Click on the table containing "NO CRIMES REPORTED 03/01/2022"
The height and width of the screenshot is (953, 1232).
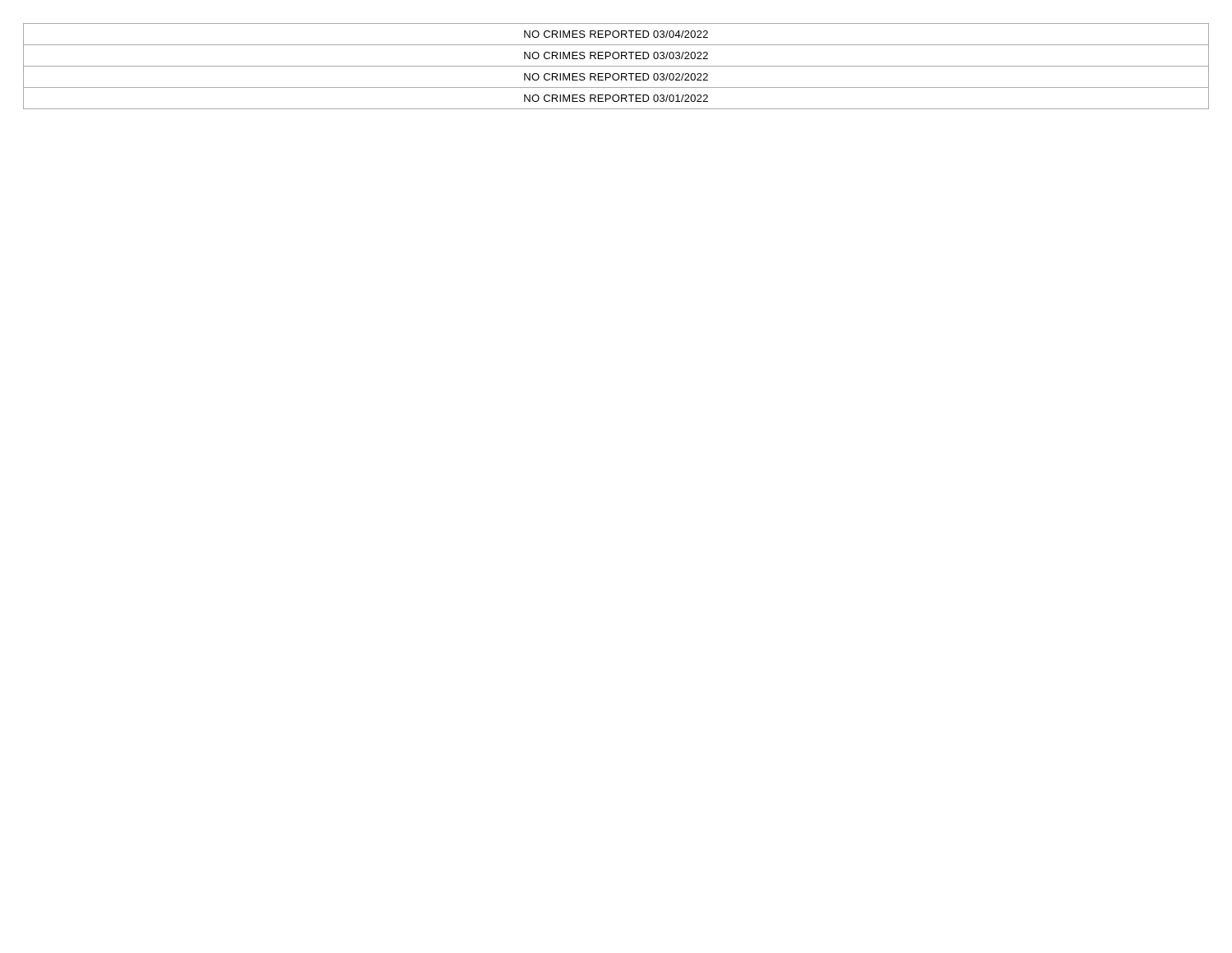[616, 66]
